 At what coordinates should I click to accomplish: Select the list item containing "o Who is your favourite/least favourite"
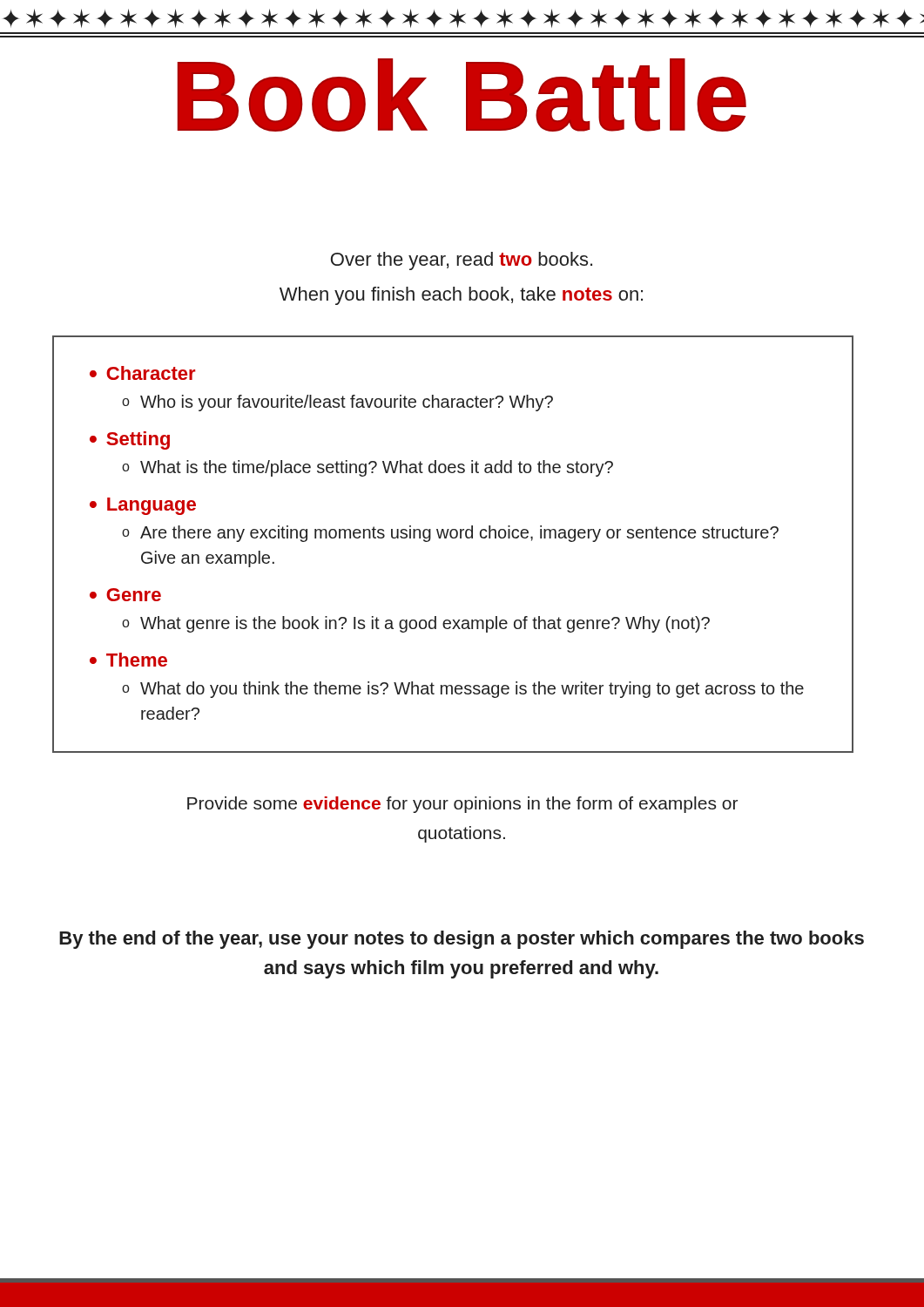pyautogui.click(x=338, y=402)
